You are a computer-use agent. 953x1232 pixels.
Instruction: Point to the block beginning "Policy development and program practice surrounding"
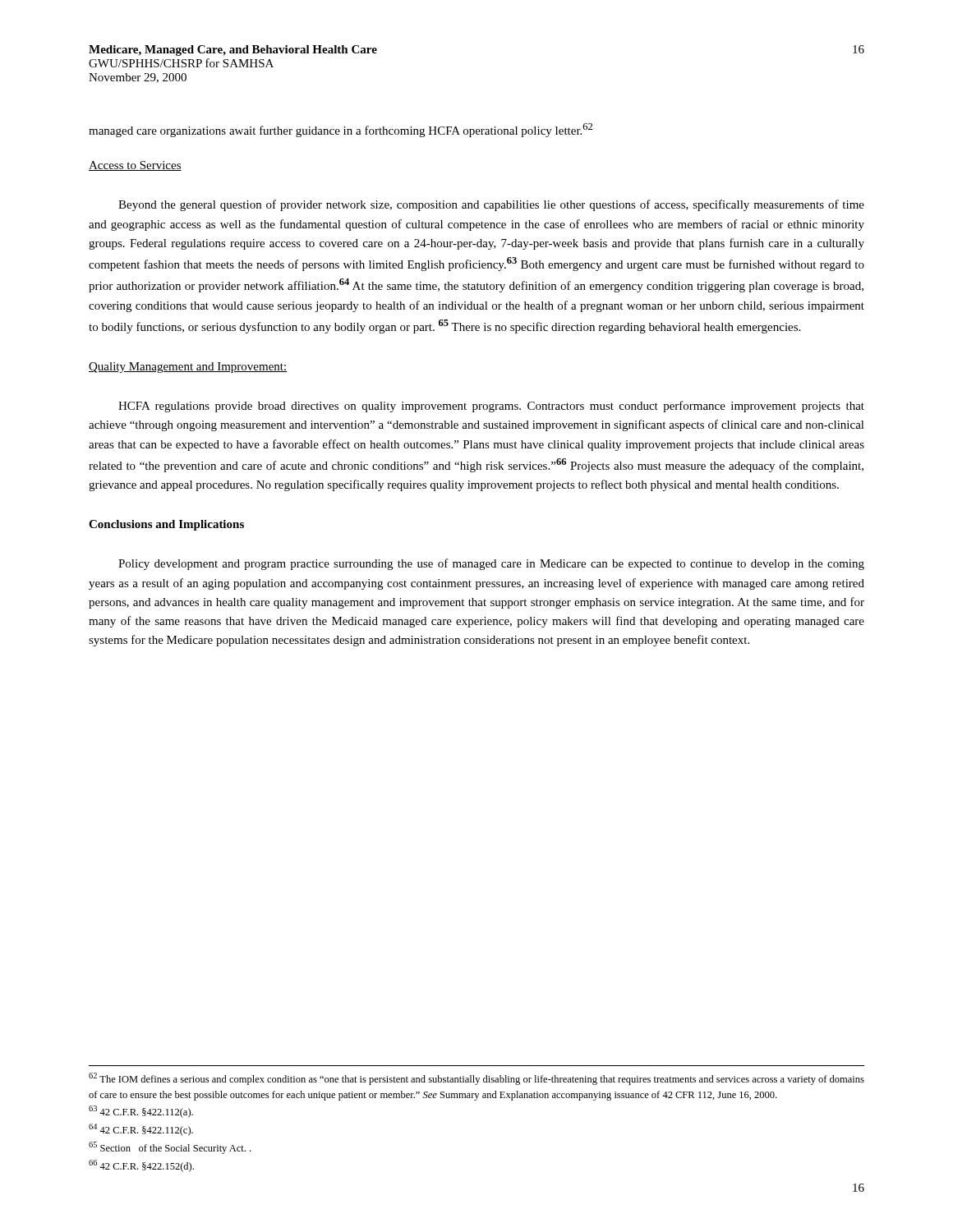point(476,602)
